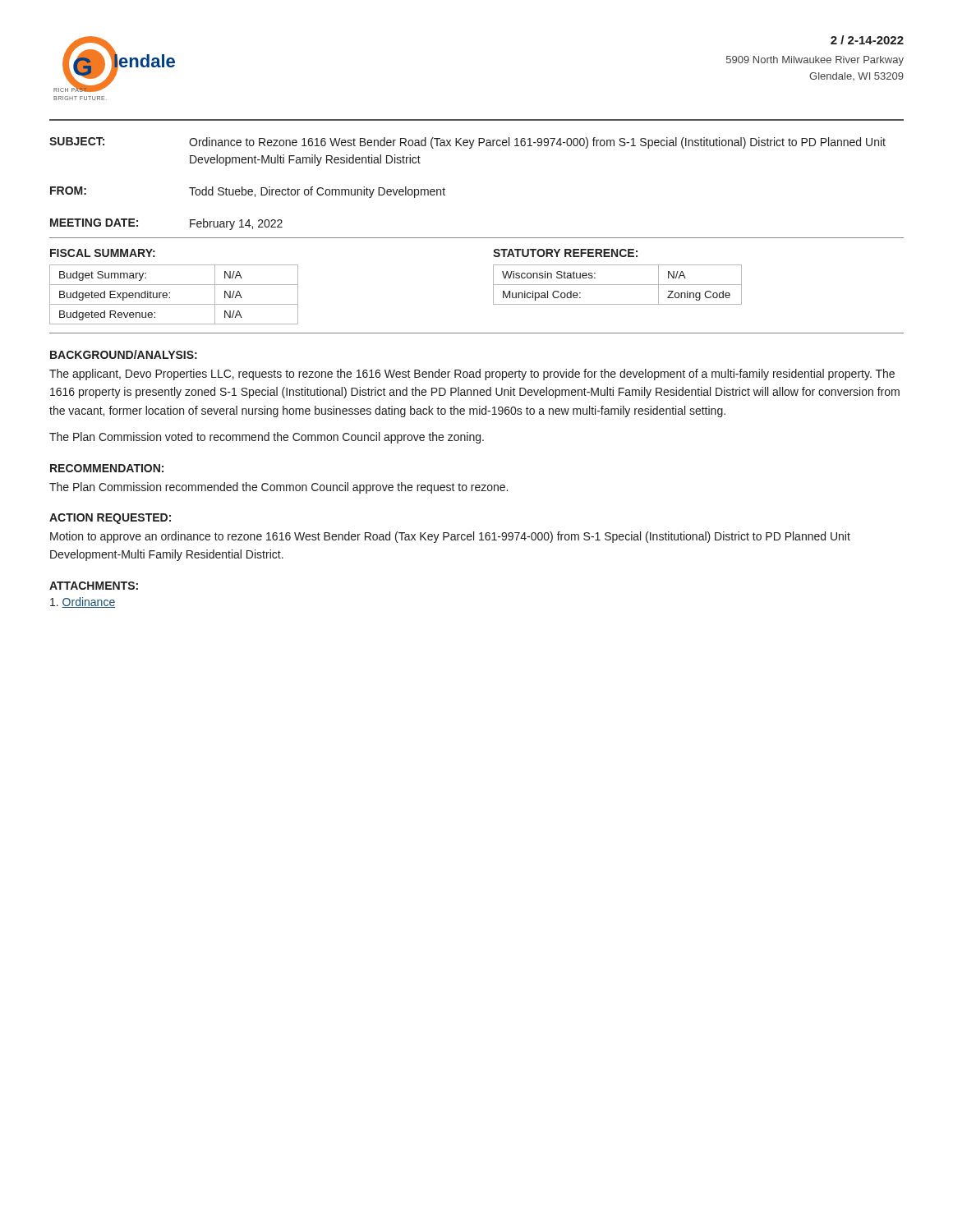Locate the text block starting "The Plan Commission recommended the Common"
Screen dimensions: 1232x953
[279, 487]
